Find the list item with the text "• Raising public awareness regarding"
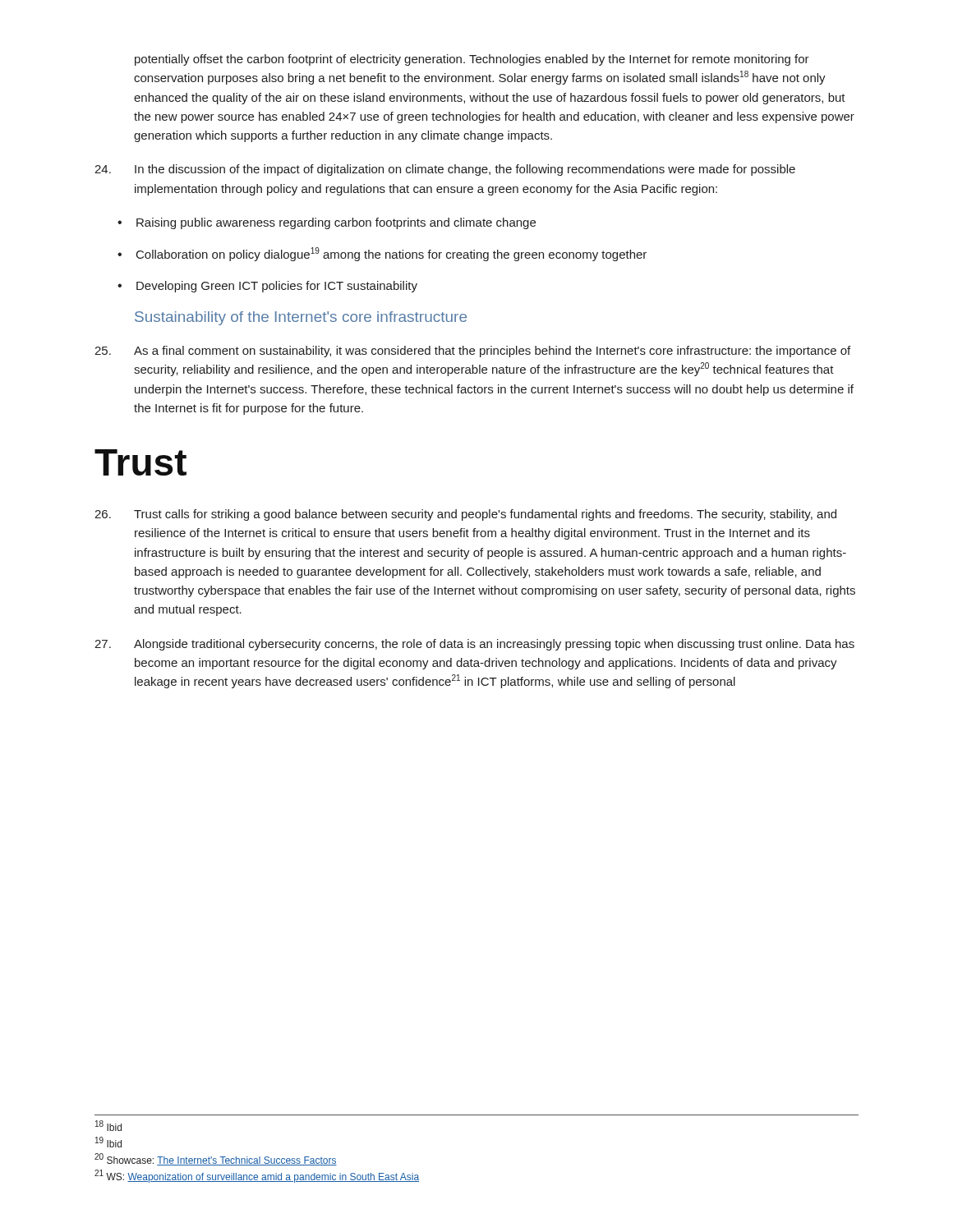This screenshot has width=953, height=1232. click(488, 223)
